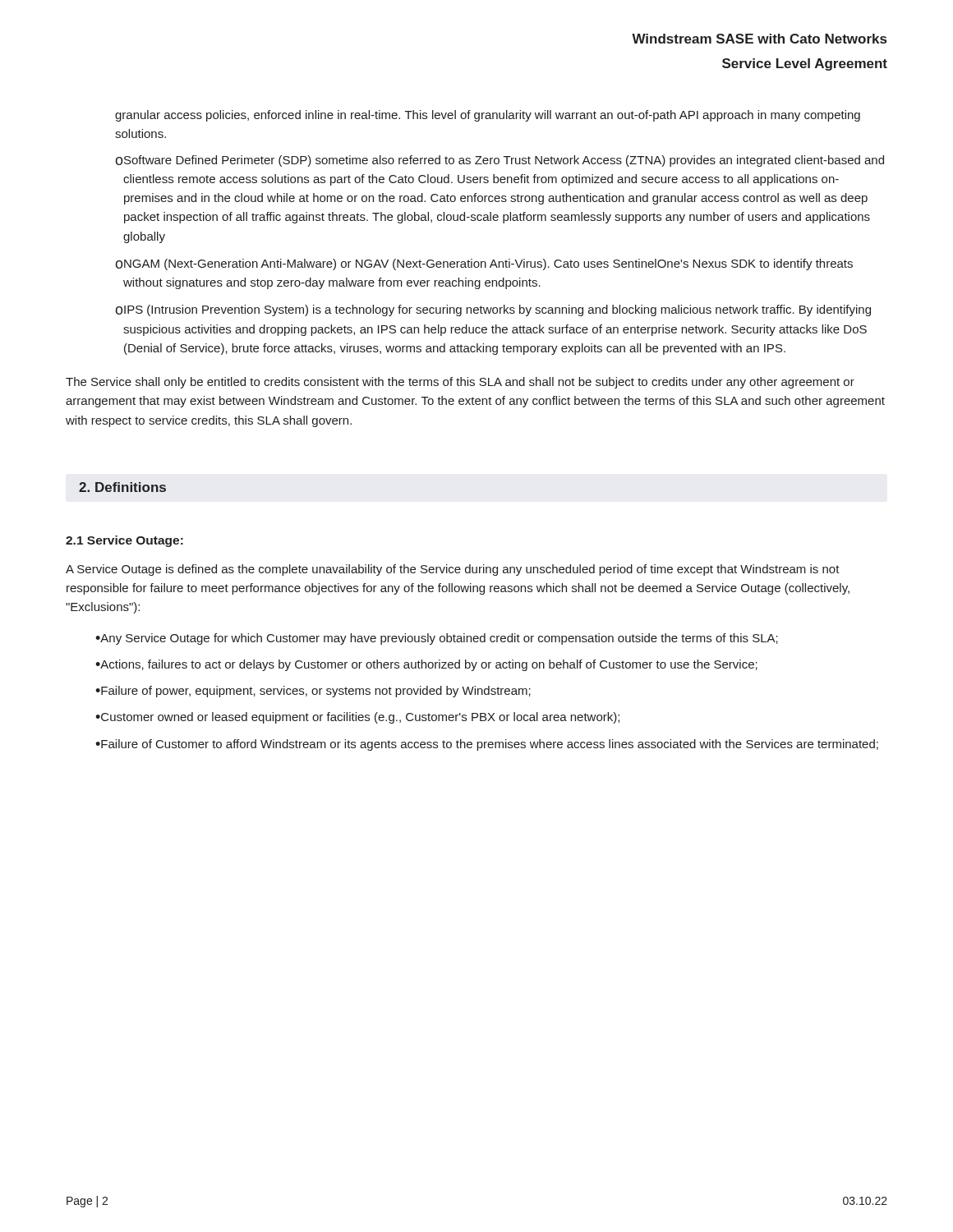The image size is (953, 1232).
Task: Select the section header that says "2.1 Service Outage:"
Action: (x=125, y=540)
